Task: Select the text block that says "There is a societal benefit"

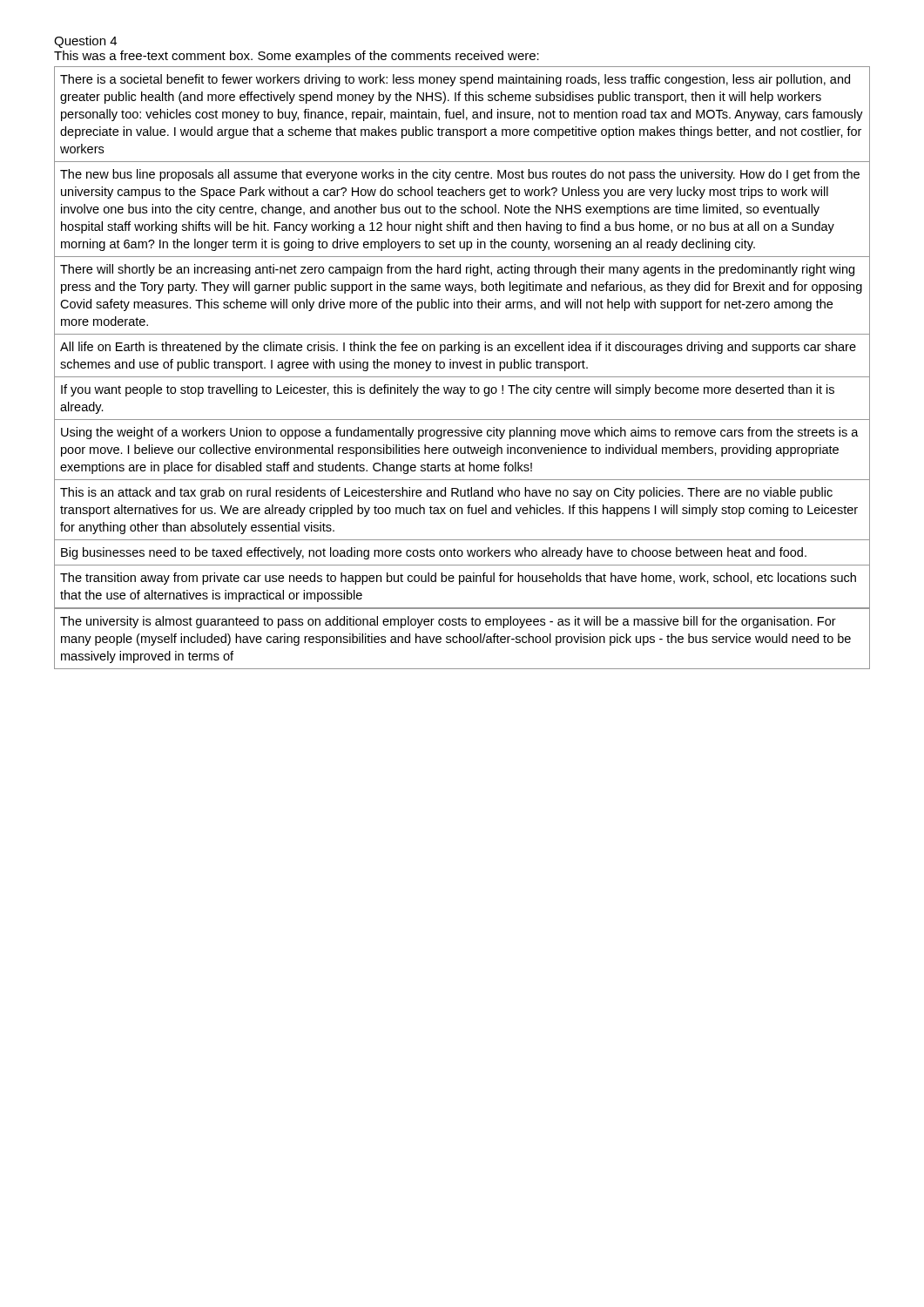Action: click(461, 114)
